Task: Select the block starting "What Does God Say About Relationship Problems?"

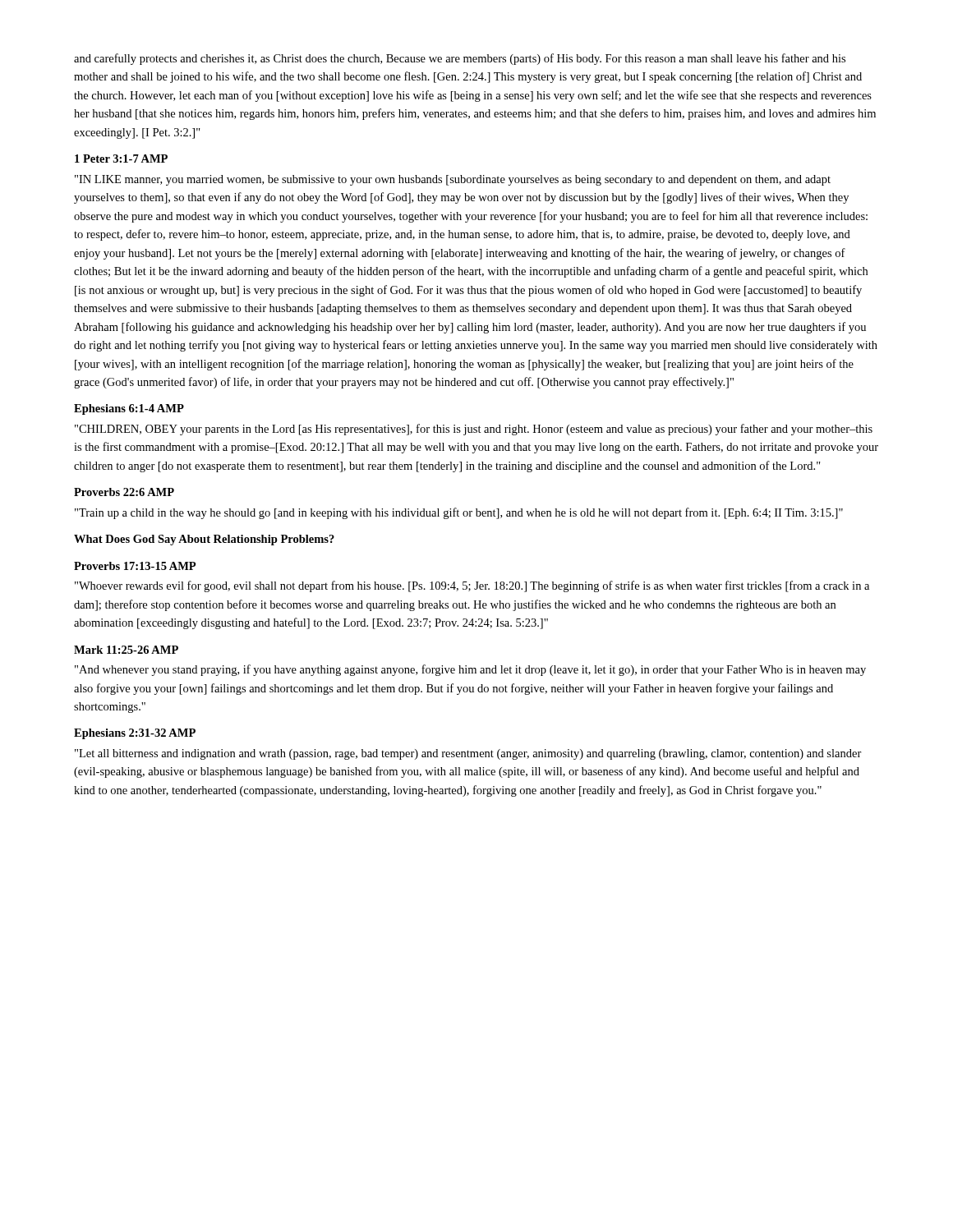Action: pyautogui.click(x=204, y=539)
